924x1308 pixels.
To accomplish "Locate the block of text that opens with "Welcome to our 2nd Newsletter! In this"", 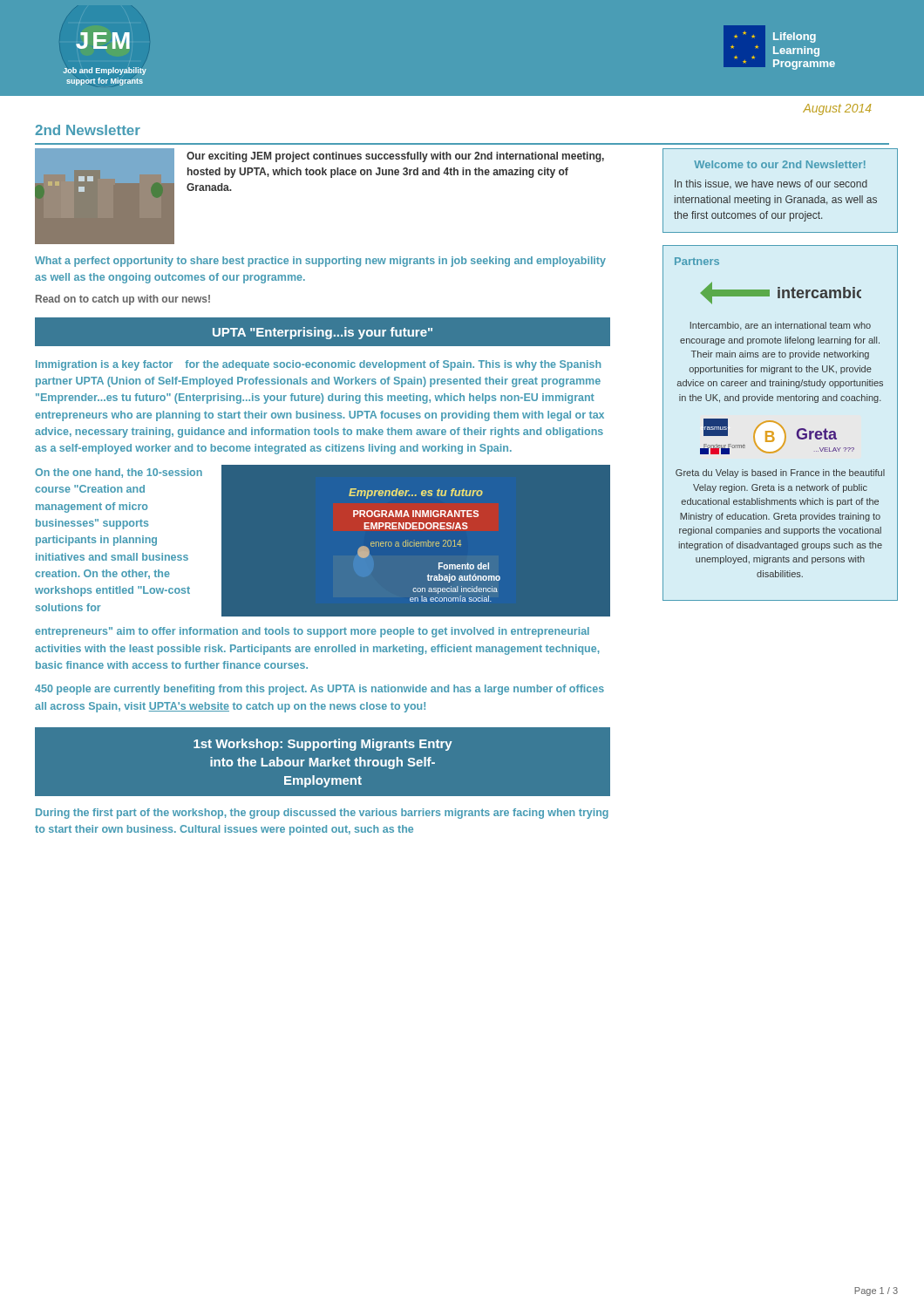I will coord(780,191).
